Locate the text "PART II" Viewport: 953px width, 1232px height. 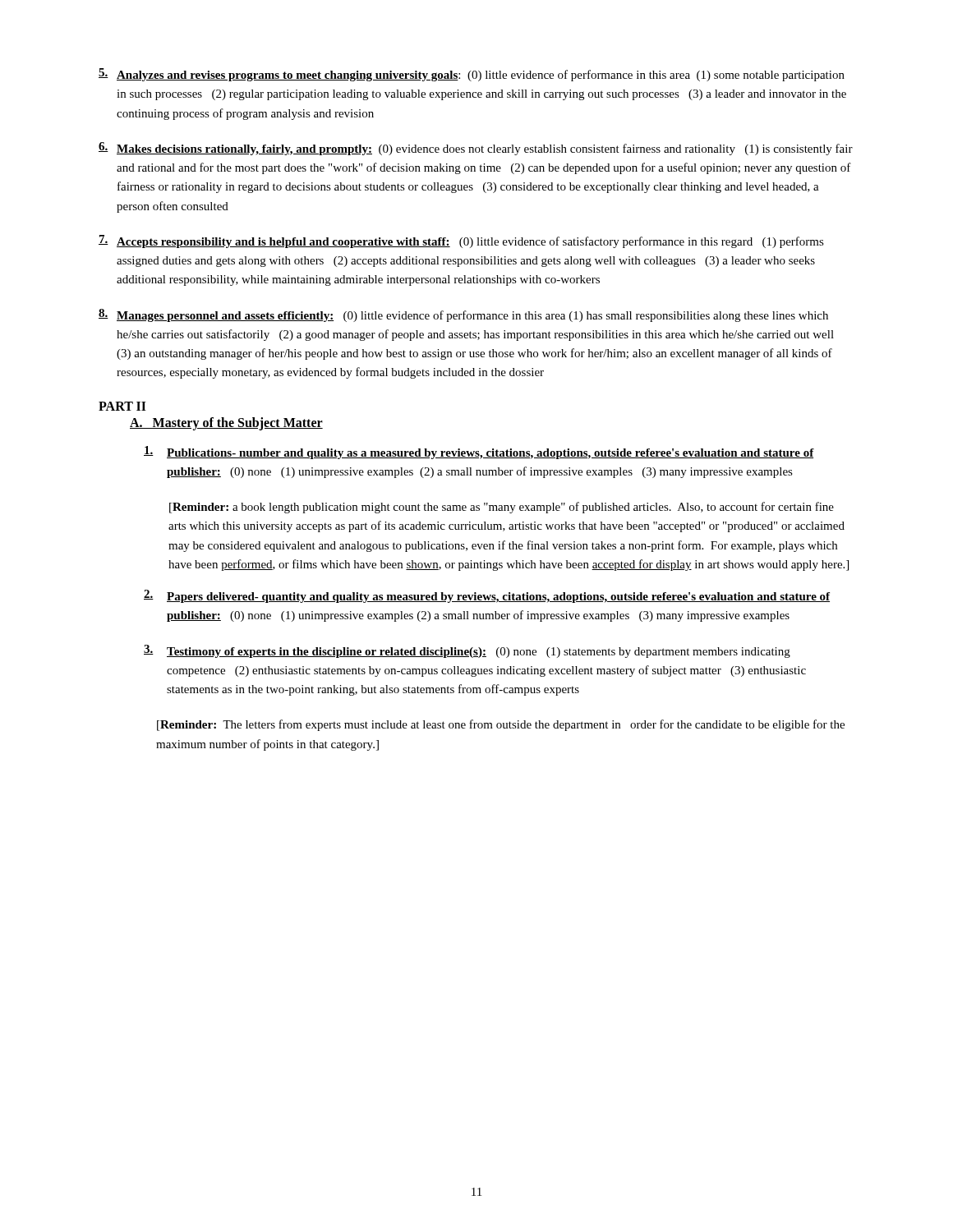pos(122,406)
